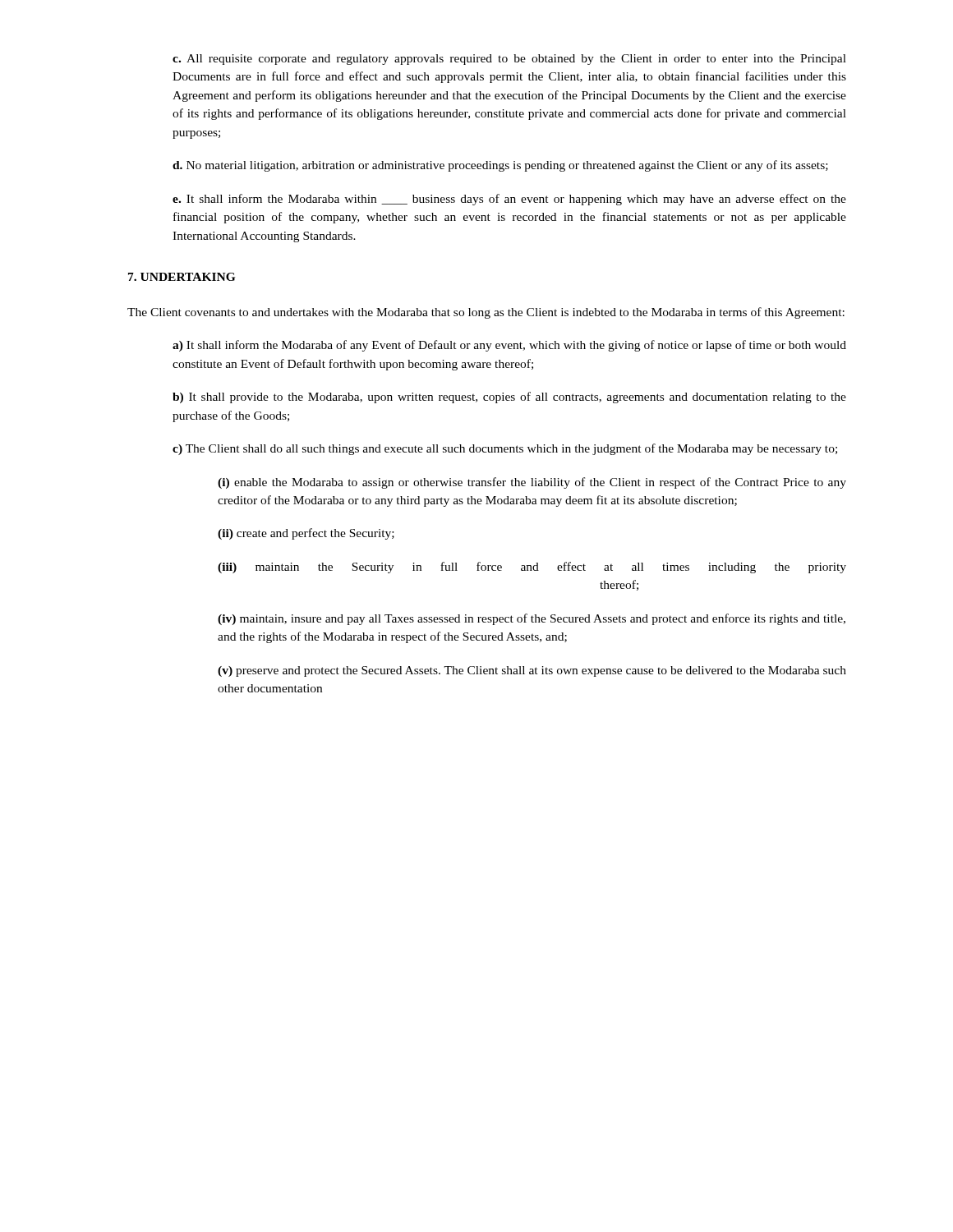Screen dimensions: 1232x953
Task: Find the text block with the text "d. No material litigation, arbitration or administrative"
Action: click(501, 165)
